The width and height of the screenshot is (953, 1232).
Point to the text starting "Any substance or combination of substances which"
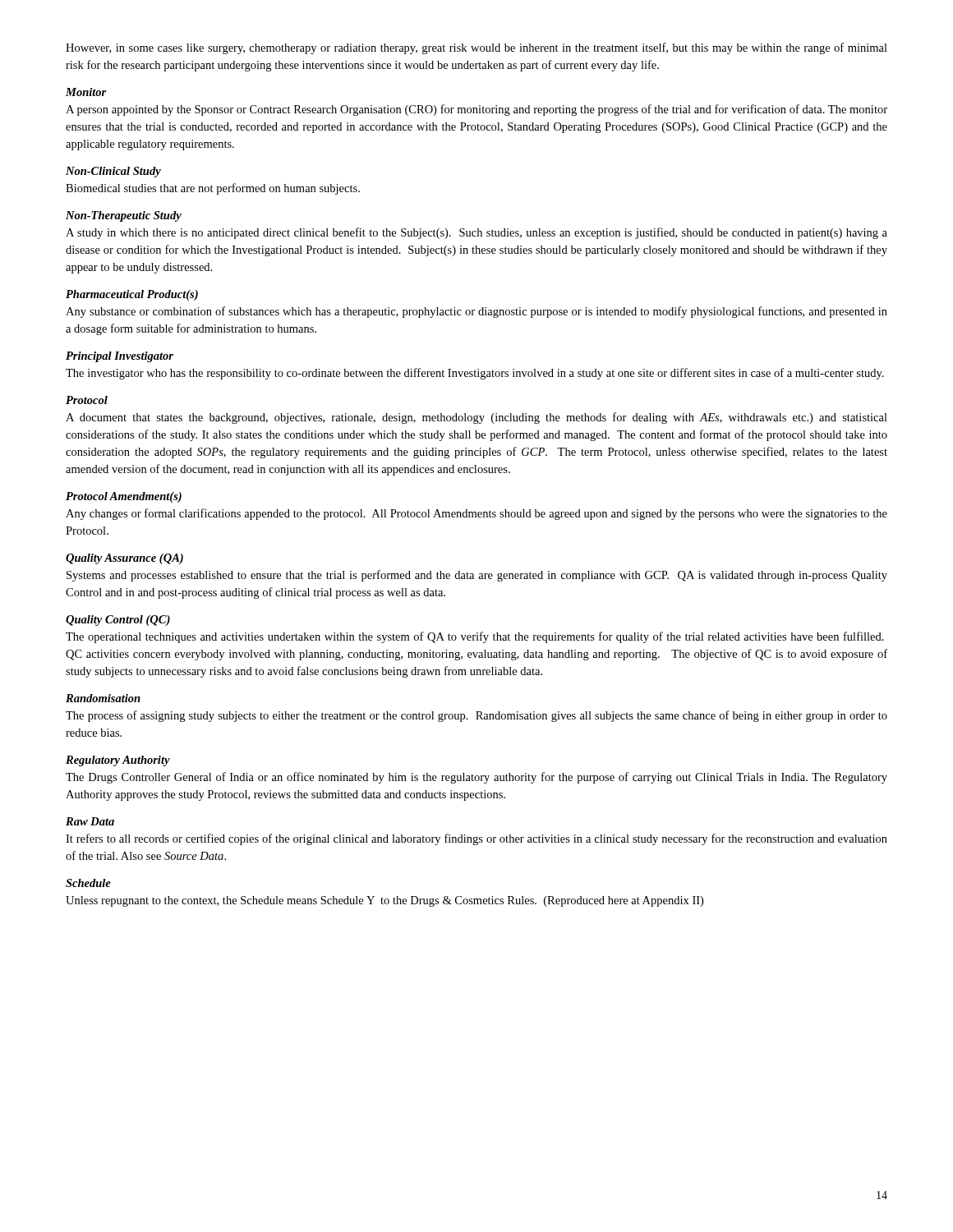[x=476, y=320]
